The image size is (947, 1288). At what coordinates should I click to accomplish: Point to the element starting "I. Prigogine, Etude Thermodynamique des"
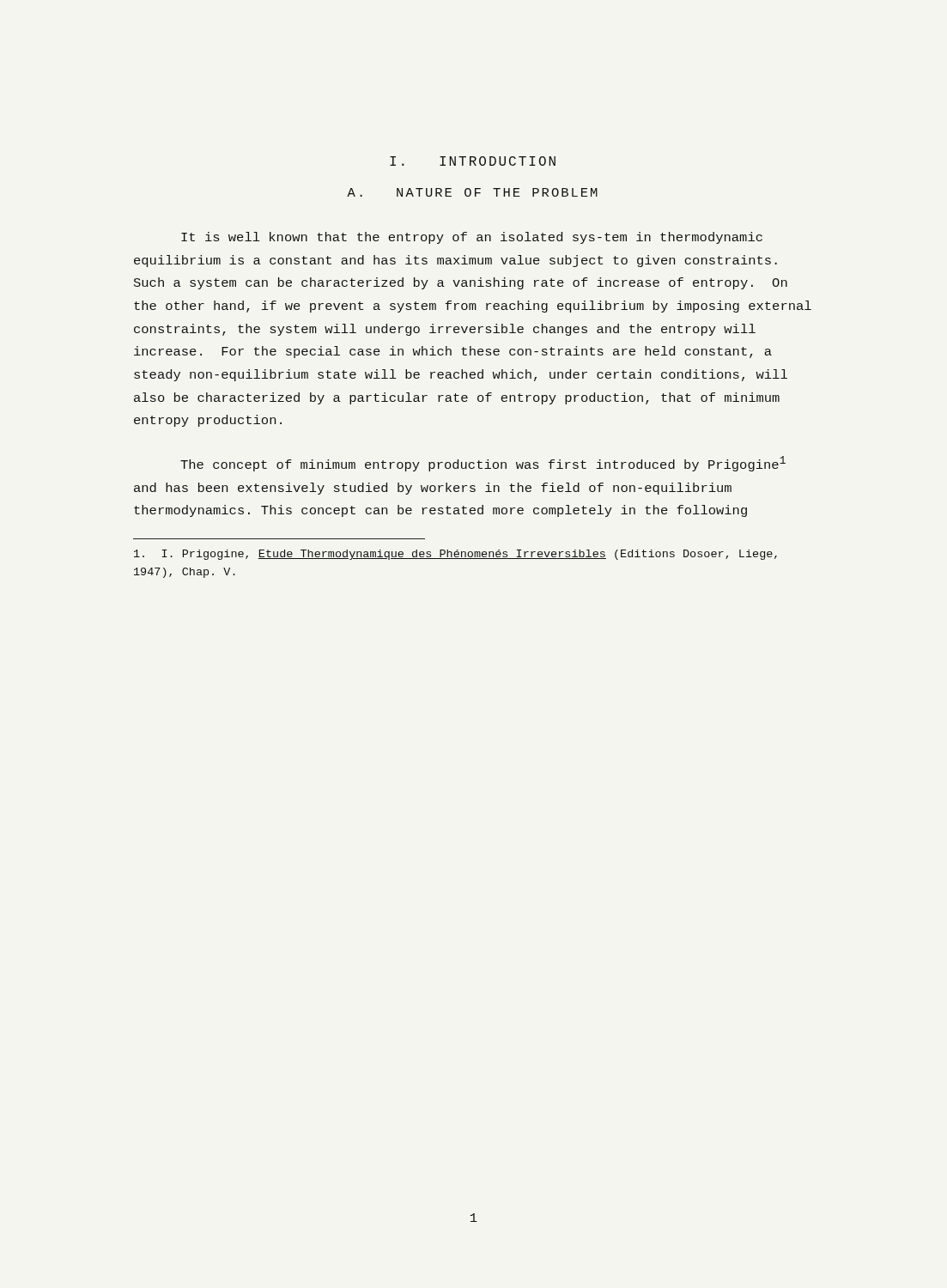(457, 563)
